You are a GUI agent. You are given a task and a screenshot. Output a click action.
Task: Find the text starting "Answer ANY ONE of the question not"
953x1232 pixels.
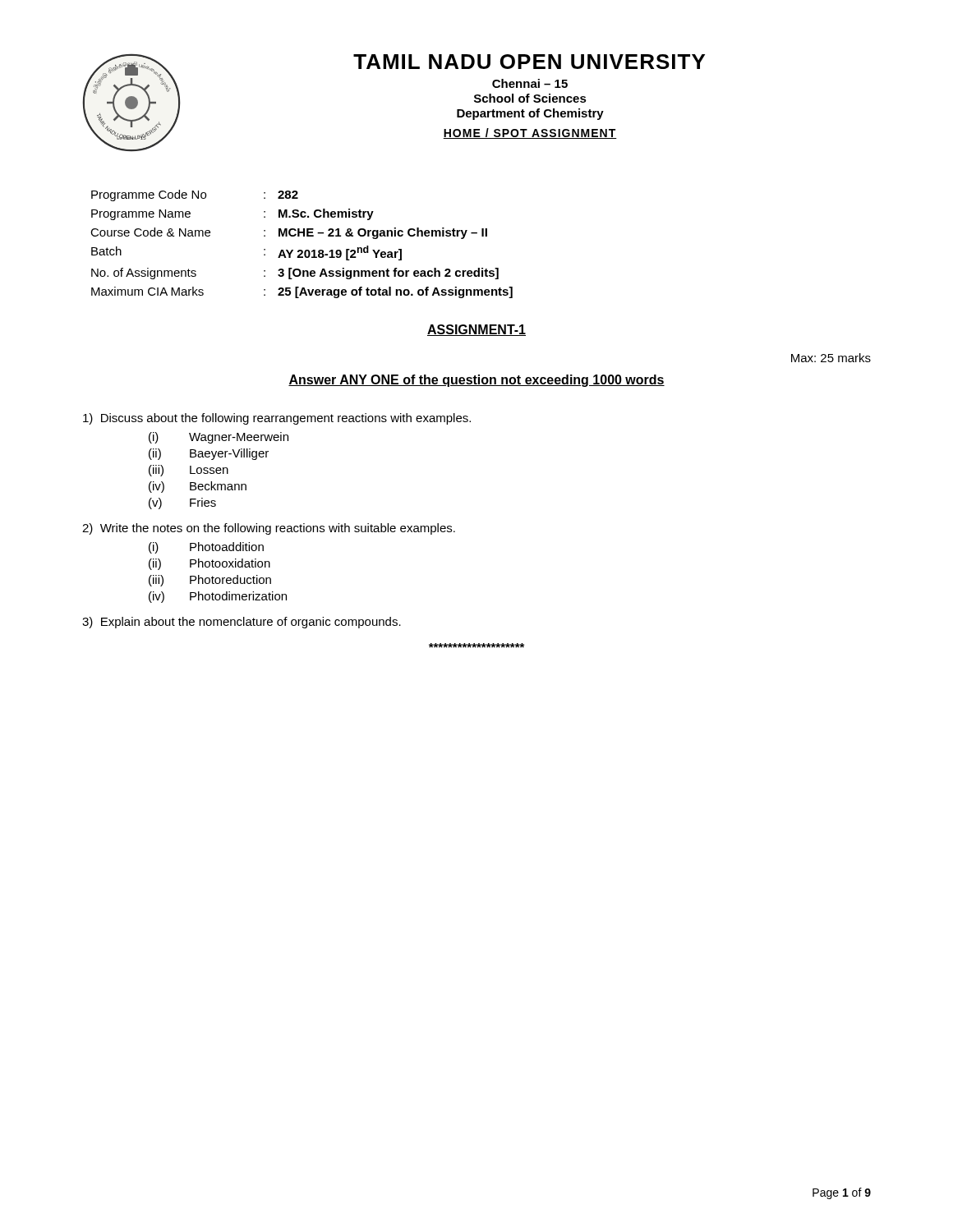click(x=476, y=380)
